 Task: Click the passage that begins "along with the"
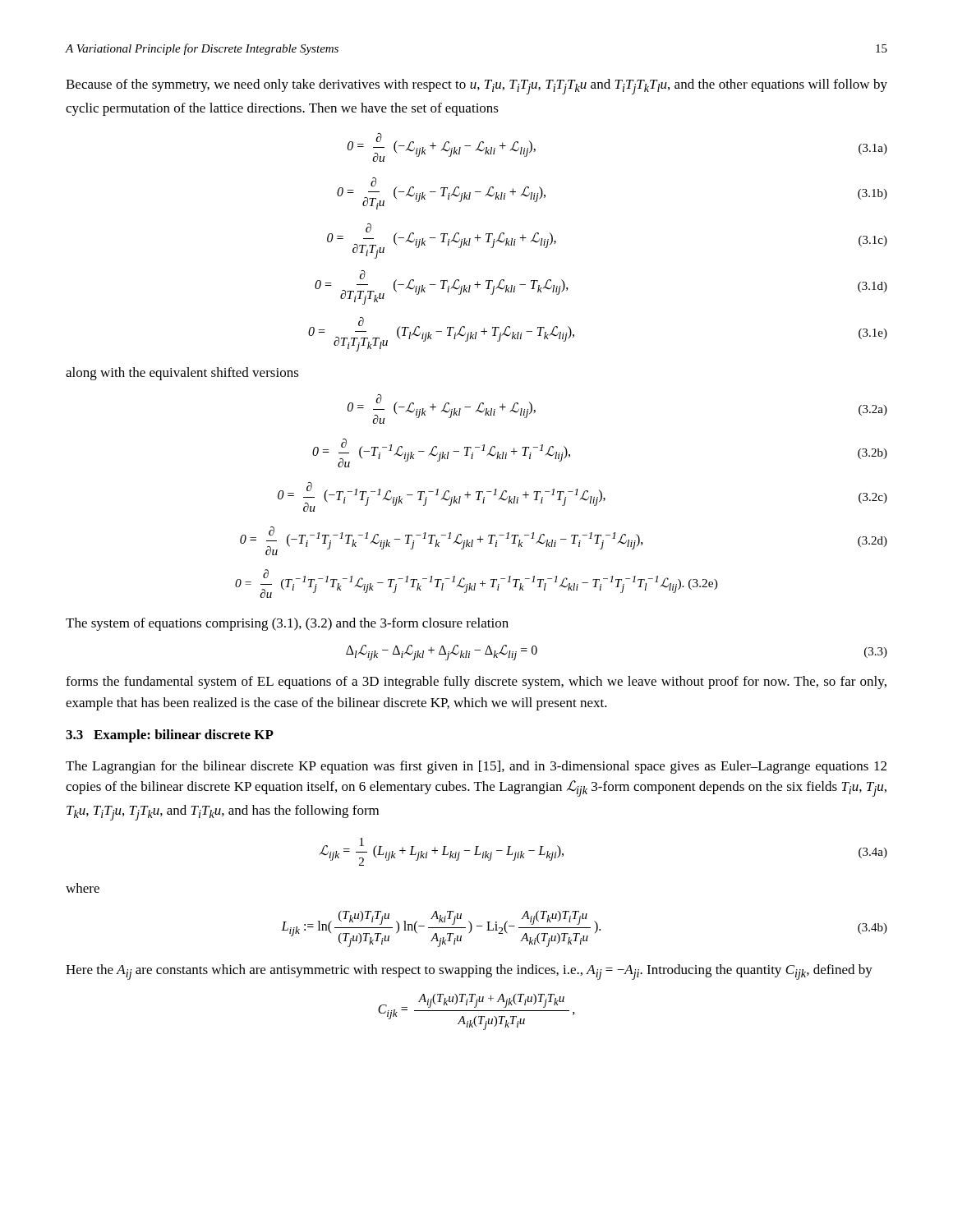click(182, 372)
